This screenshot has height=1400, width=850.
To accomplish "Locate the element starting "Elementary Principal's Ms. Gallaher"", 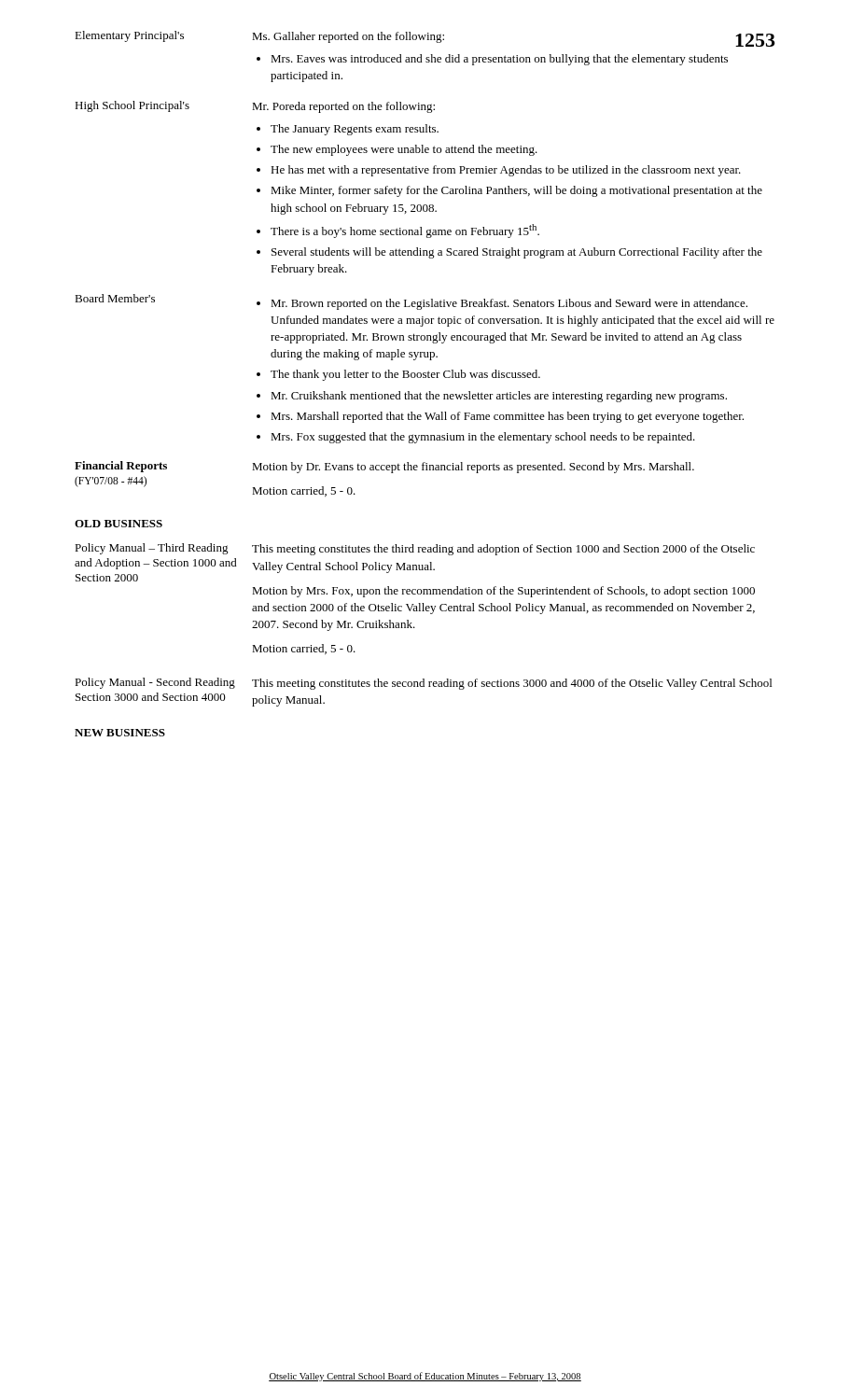I will (425, 58).
